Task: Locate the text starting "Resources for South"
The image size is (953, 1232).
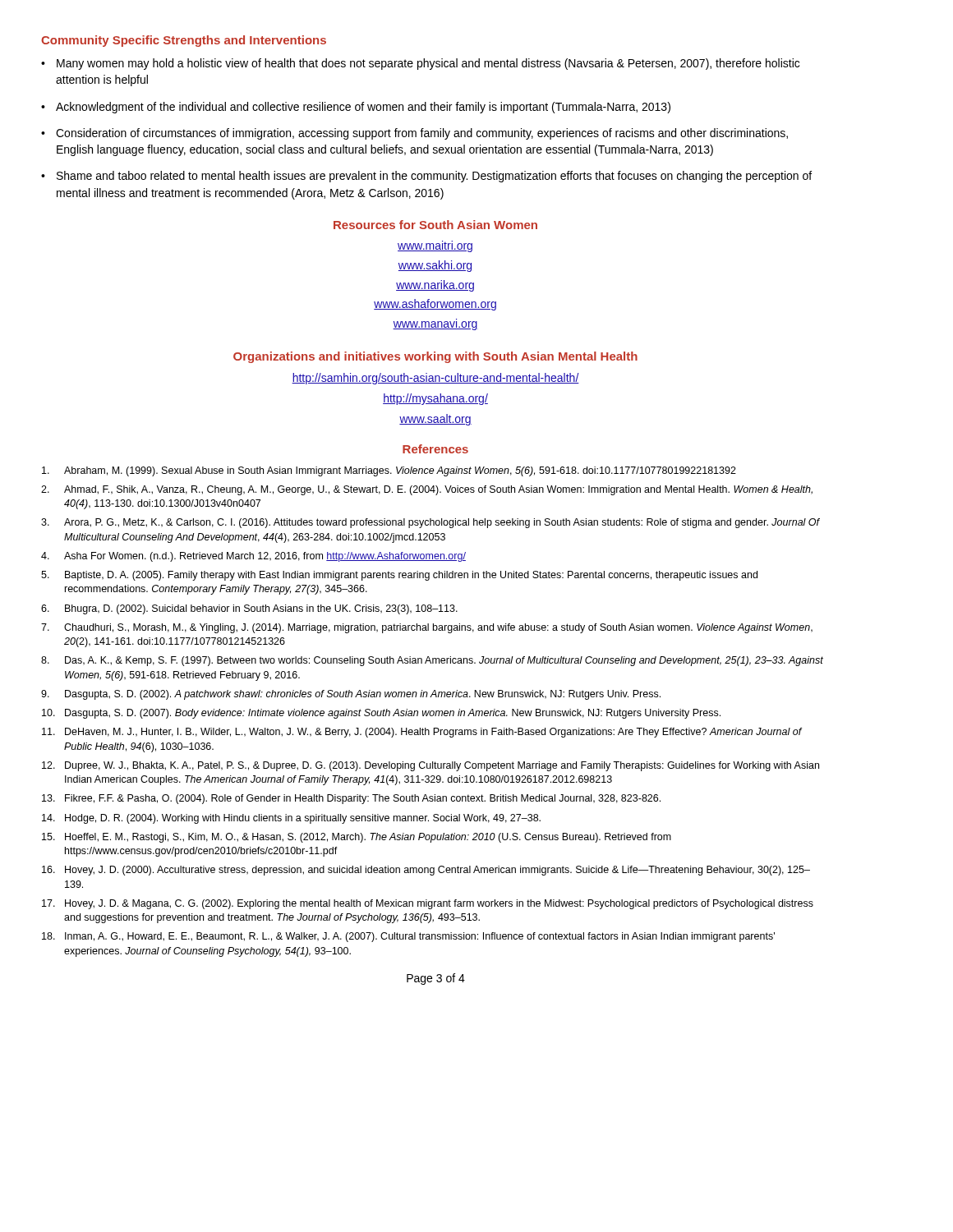Action: [435, 225]
